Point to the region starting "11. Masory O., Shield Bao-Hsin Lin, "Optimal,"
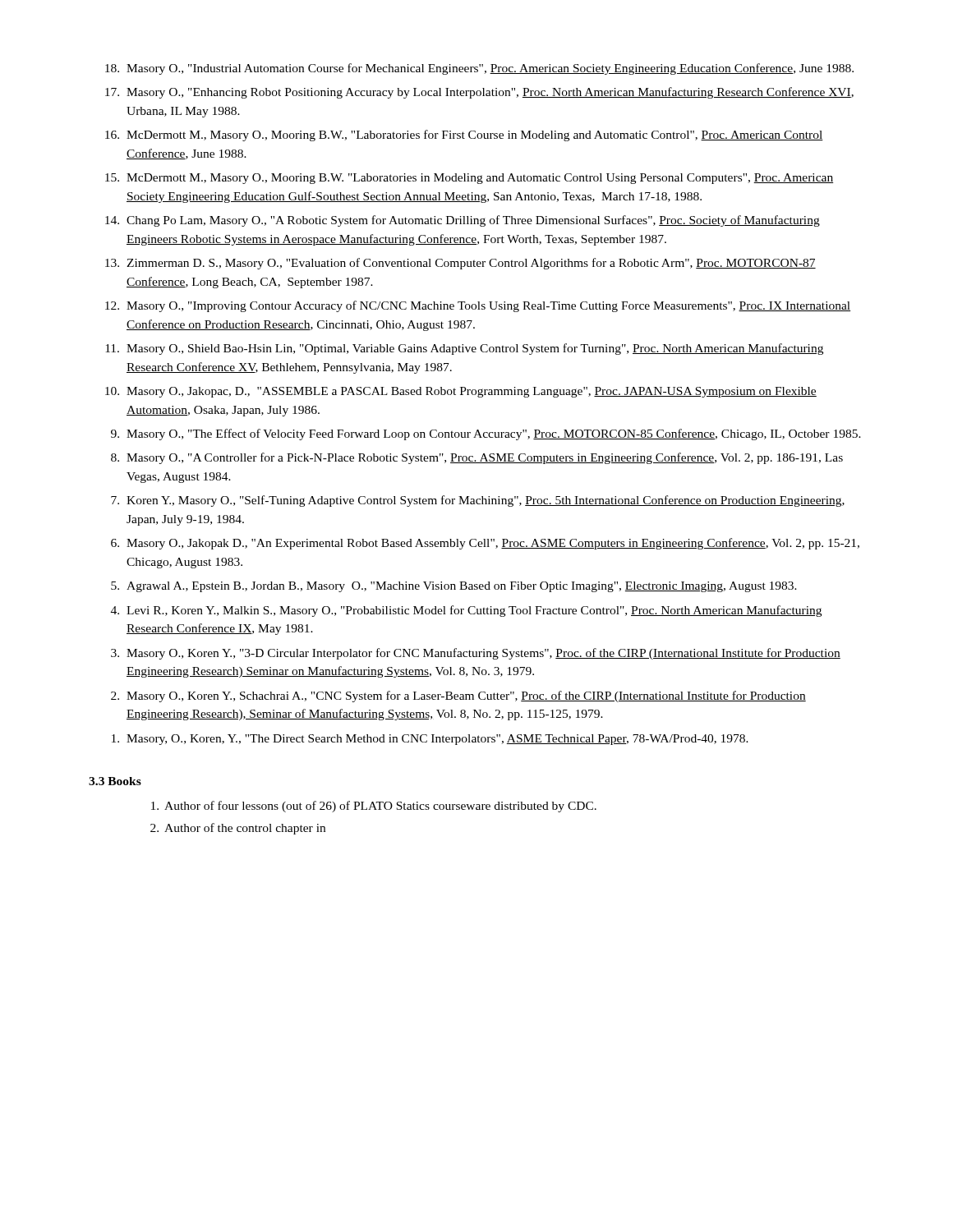The image size is (953, 1232). [476, 358]
